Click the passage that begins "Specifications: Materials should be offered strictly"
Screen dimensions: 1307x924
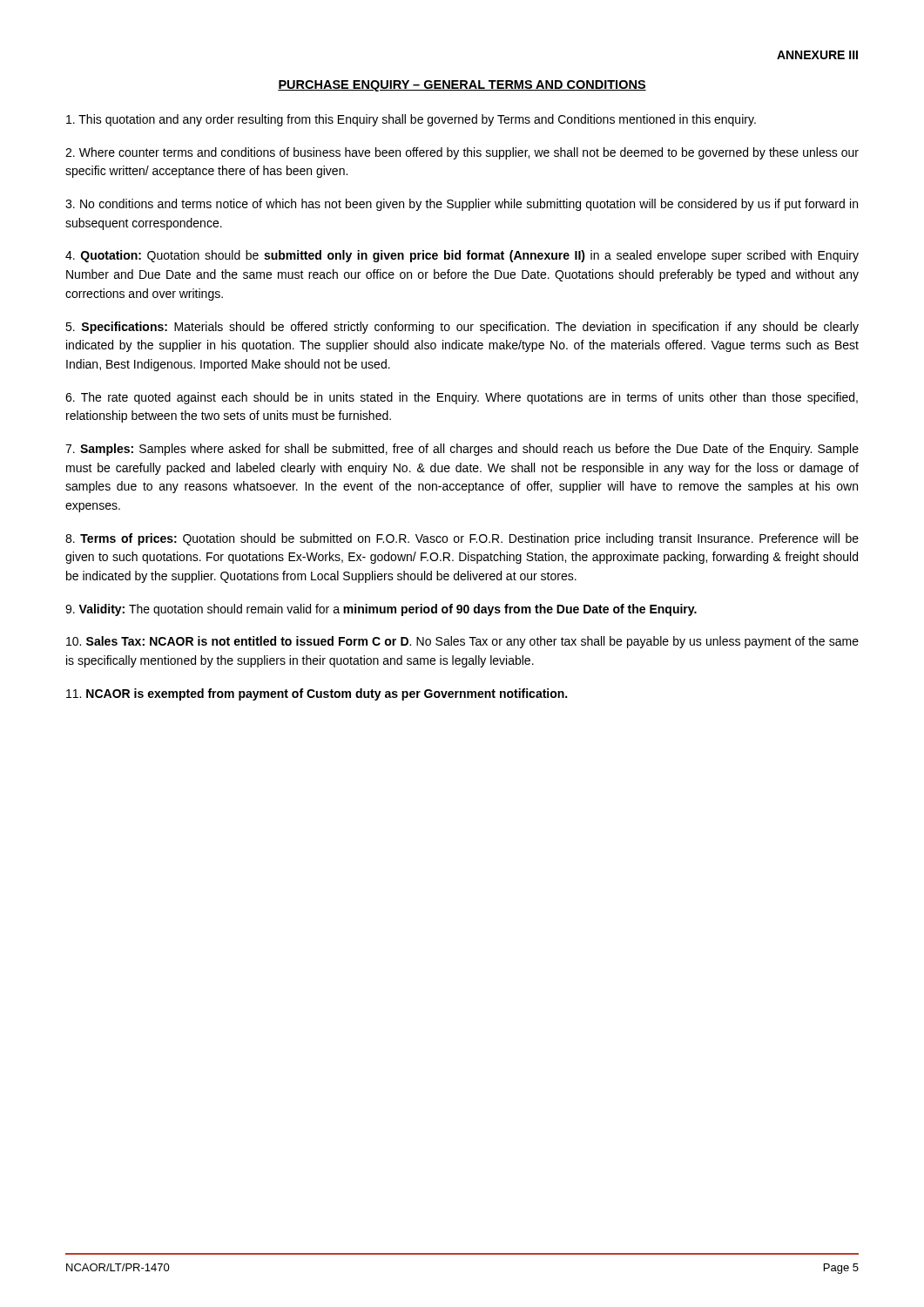pos(462,345)
